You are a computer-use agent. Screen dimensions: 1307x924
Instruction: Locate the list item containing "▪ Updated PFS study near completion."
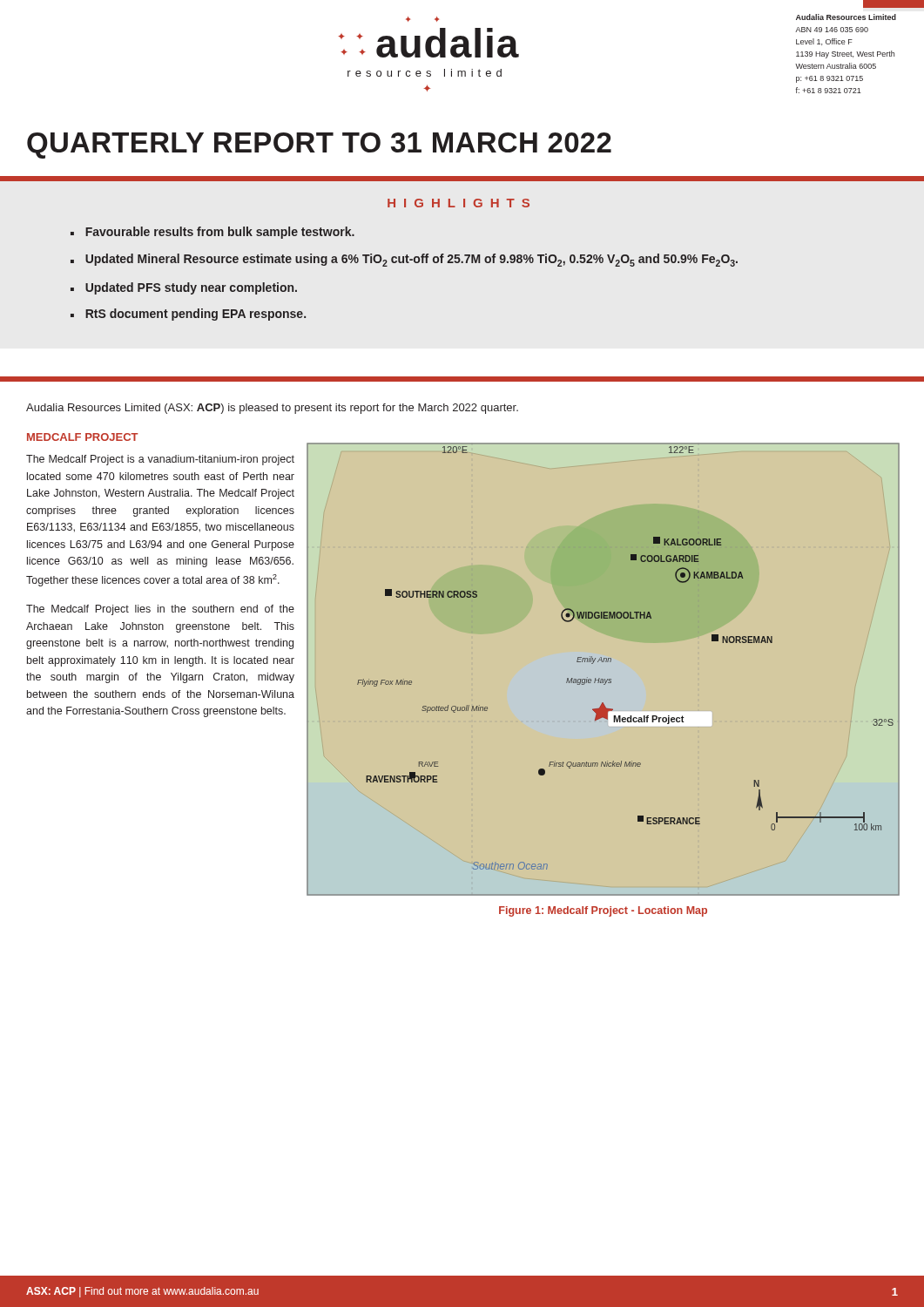pyautogui.click(x=184, y=289)
